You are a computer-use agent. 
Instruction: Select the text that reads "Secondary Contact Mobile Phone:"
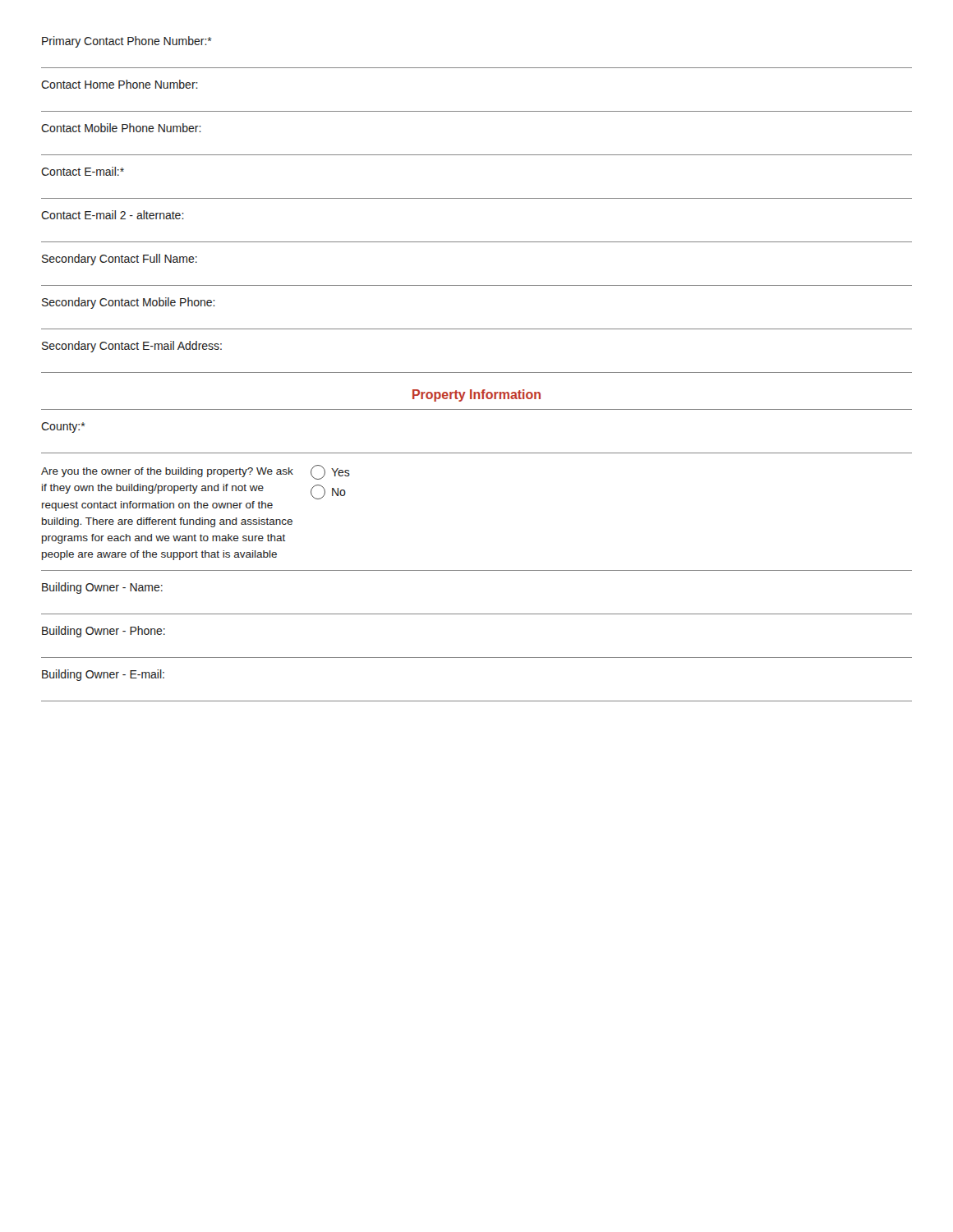[129, 303]
